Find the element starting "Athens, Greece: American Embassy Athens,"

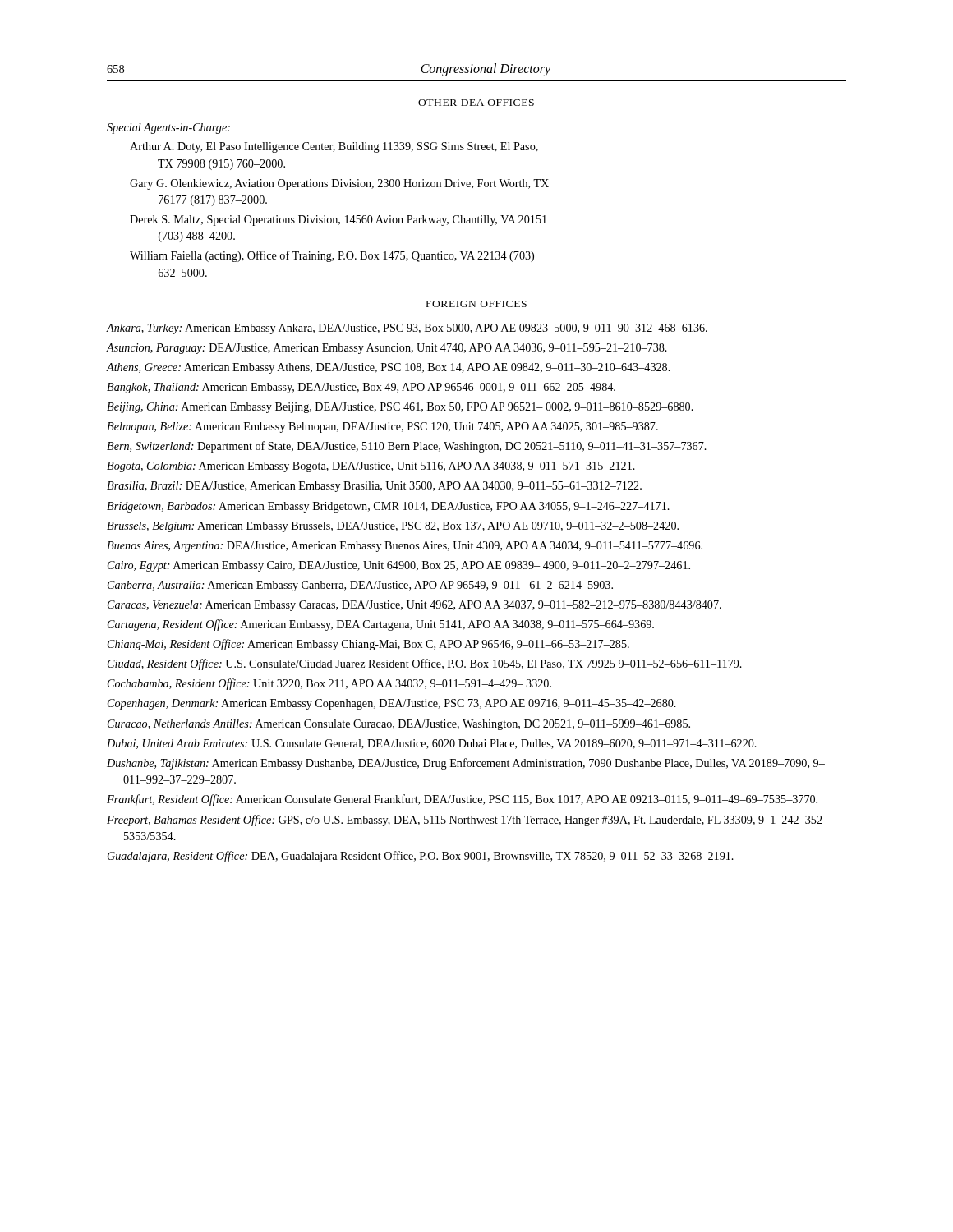(389, 367)
